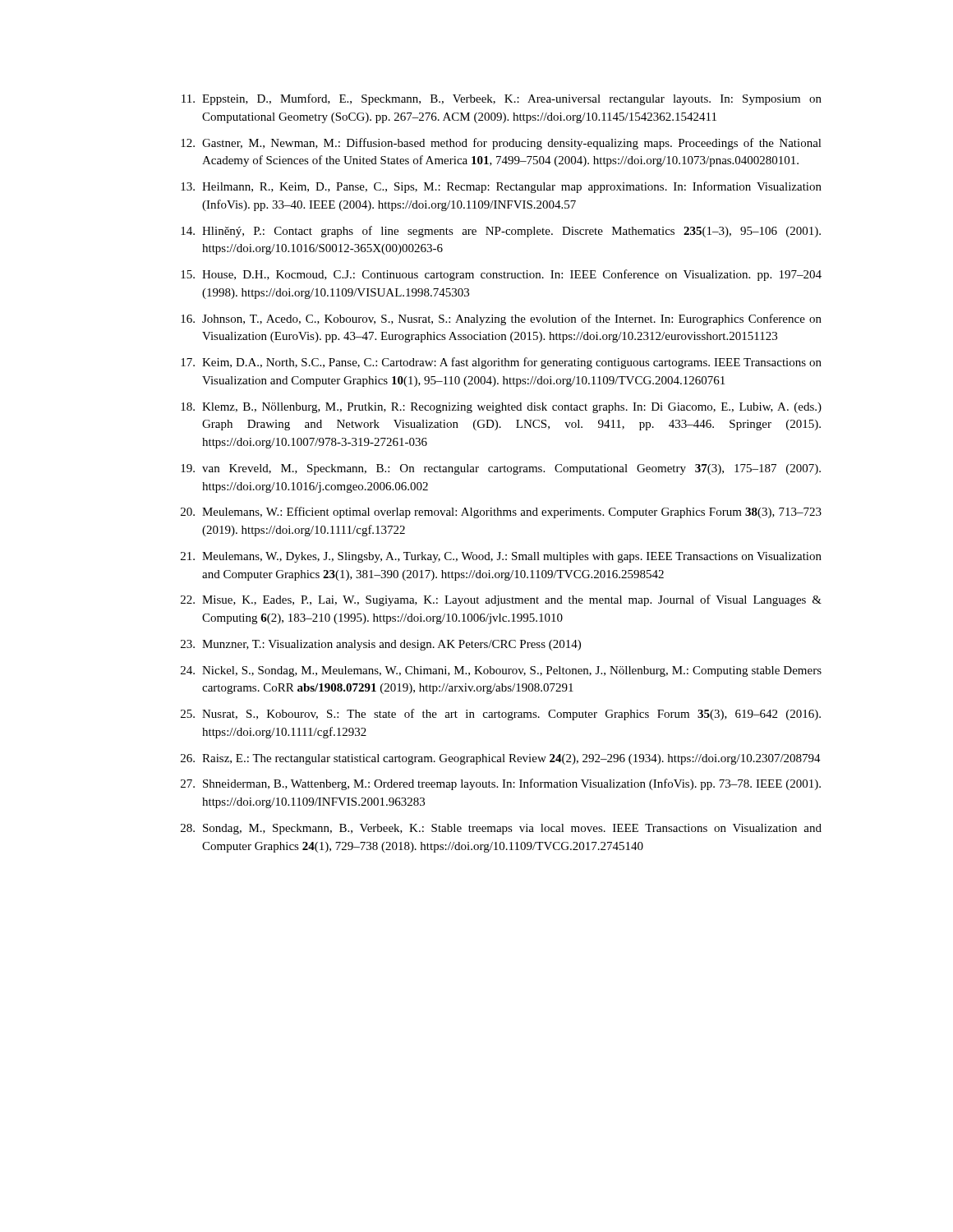Where is the passage that starts "21. Meulemans, W., Dykes, J.,"?
The image size is (953, 1232).
(x=493, y=565)
